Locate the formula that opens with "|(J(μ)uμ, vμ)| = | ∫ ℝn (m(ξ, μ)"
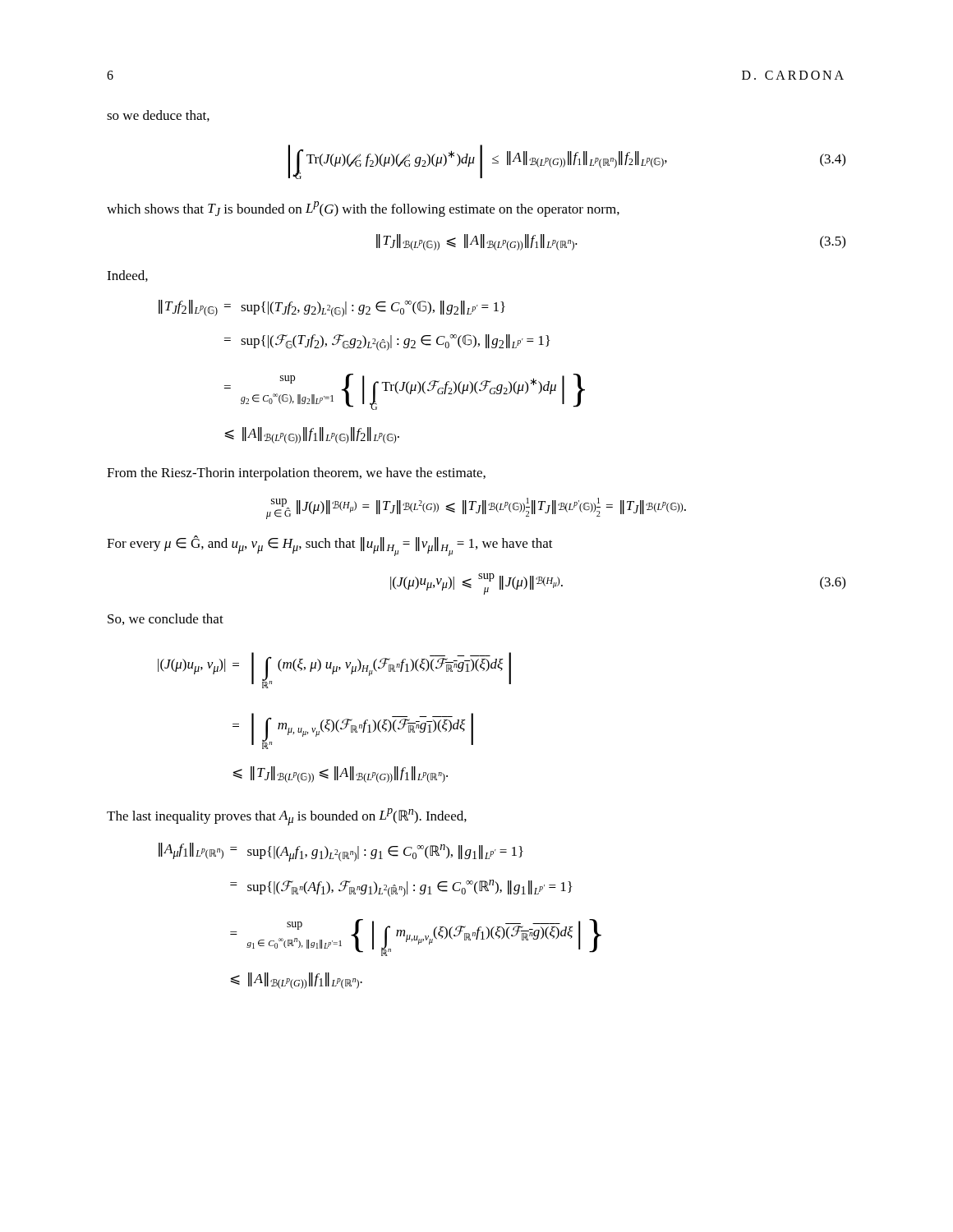 click(x=335, y=713)
